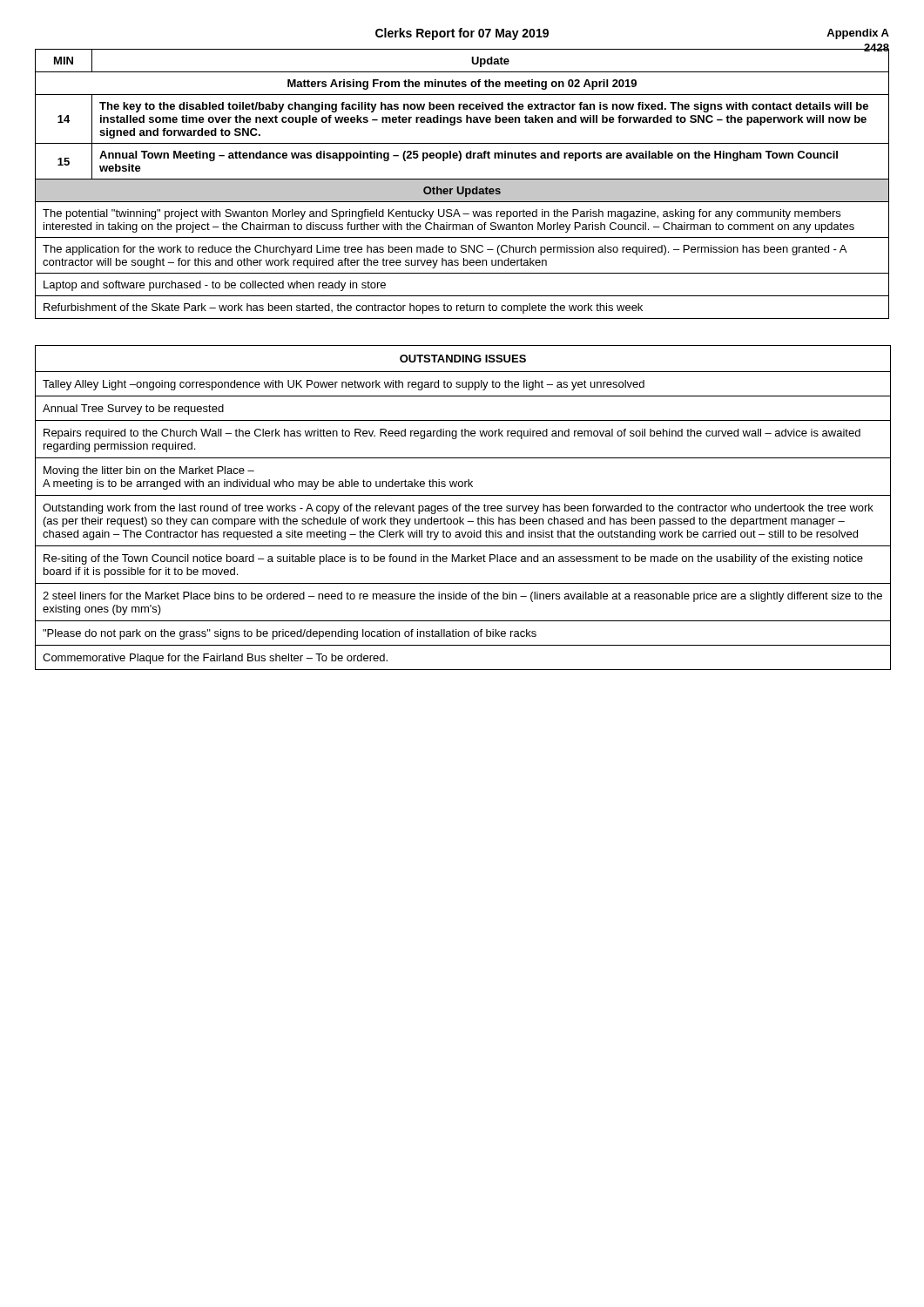The image size is (924, 1307).
Task: Locate the block of text that opens with "Outstanding work from the last round"
Action: (x=458, y=521)
